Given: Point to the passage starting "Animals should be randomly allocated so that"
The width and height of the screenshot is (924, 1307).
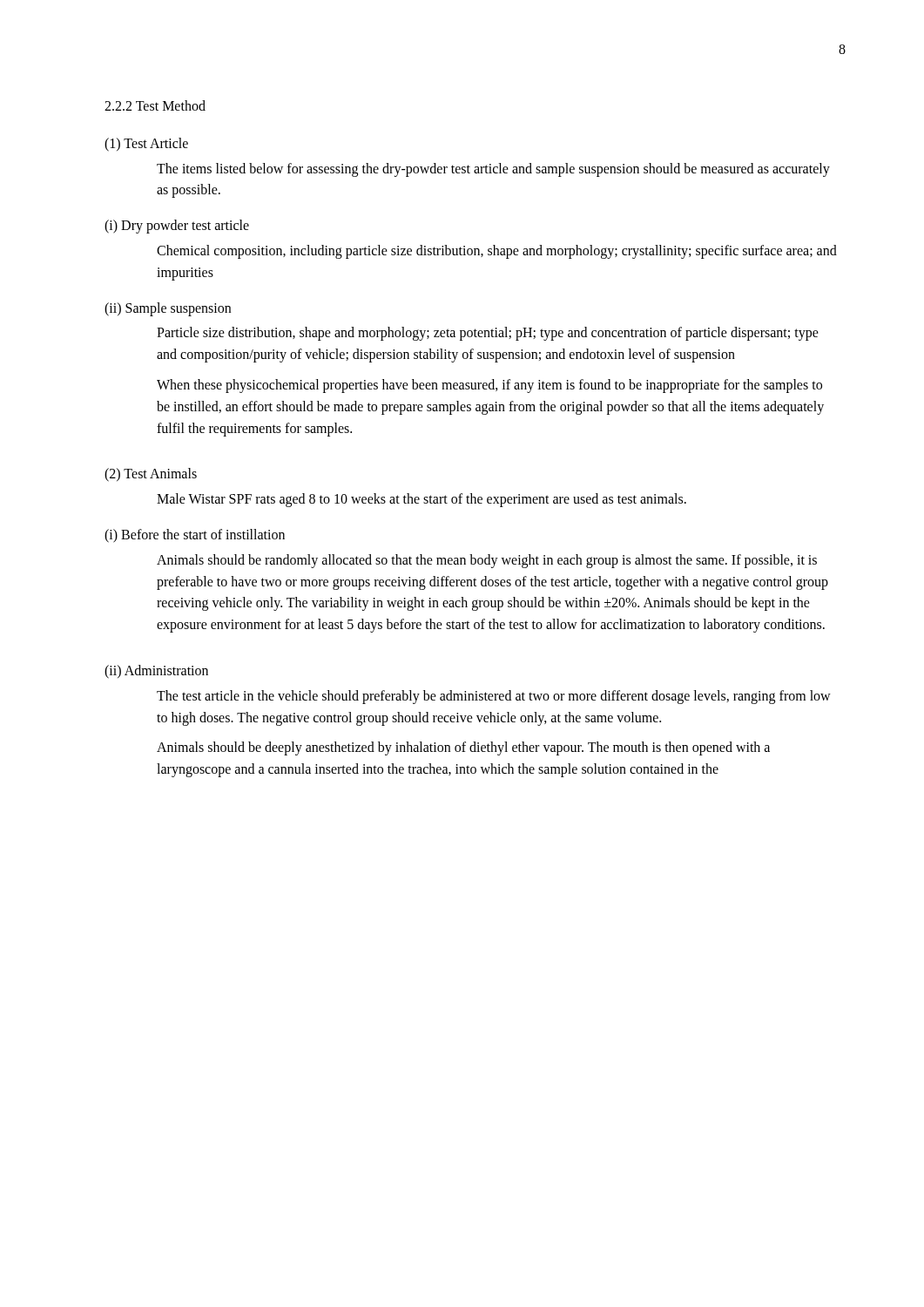Looking at the screenshot, I should point(497,593).
